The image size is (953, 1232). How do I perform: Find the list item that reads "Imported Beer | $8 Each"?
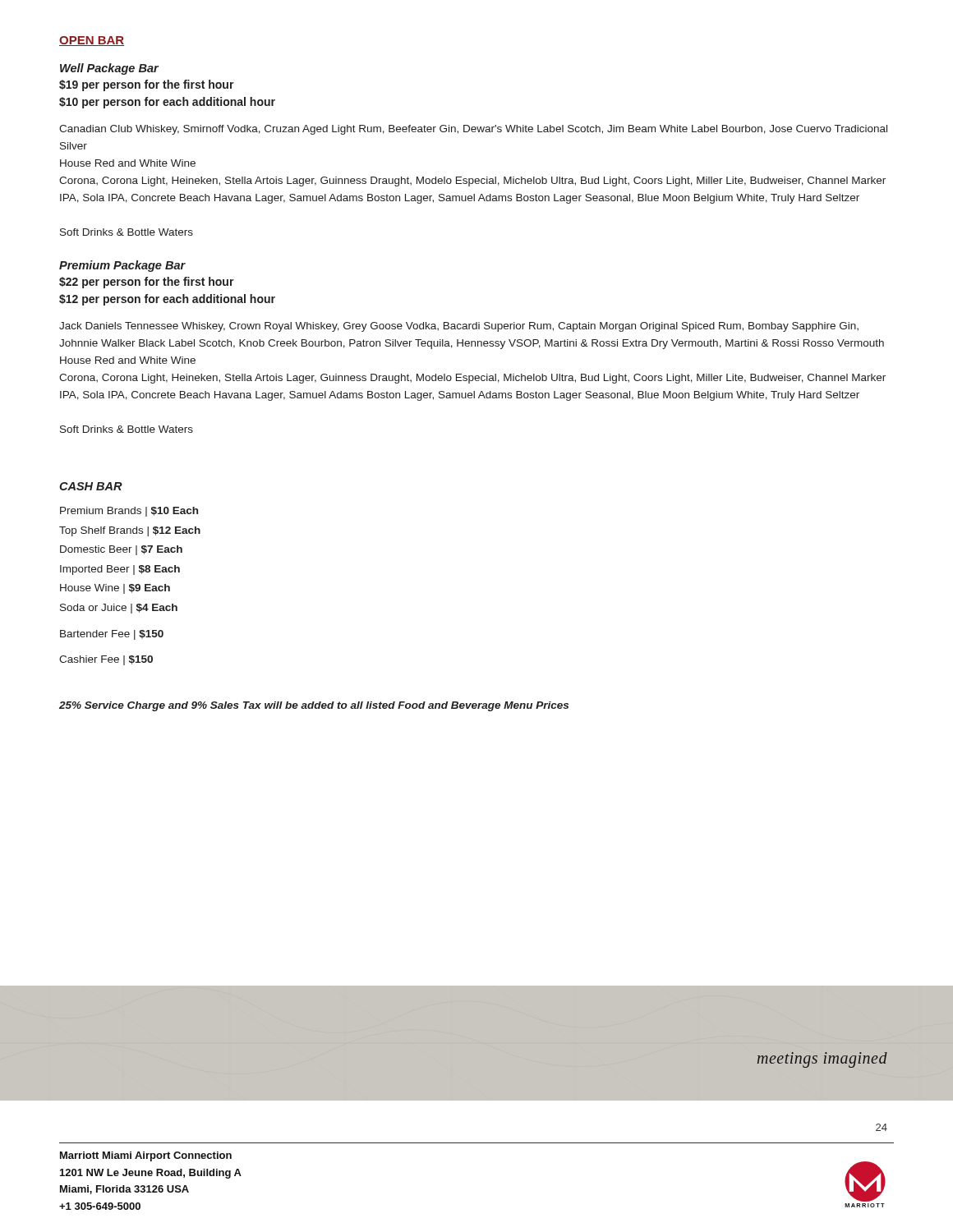(120, 569)
